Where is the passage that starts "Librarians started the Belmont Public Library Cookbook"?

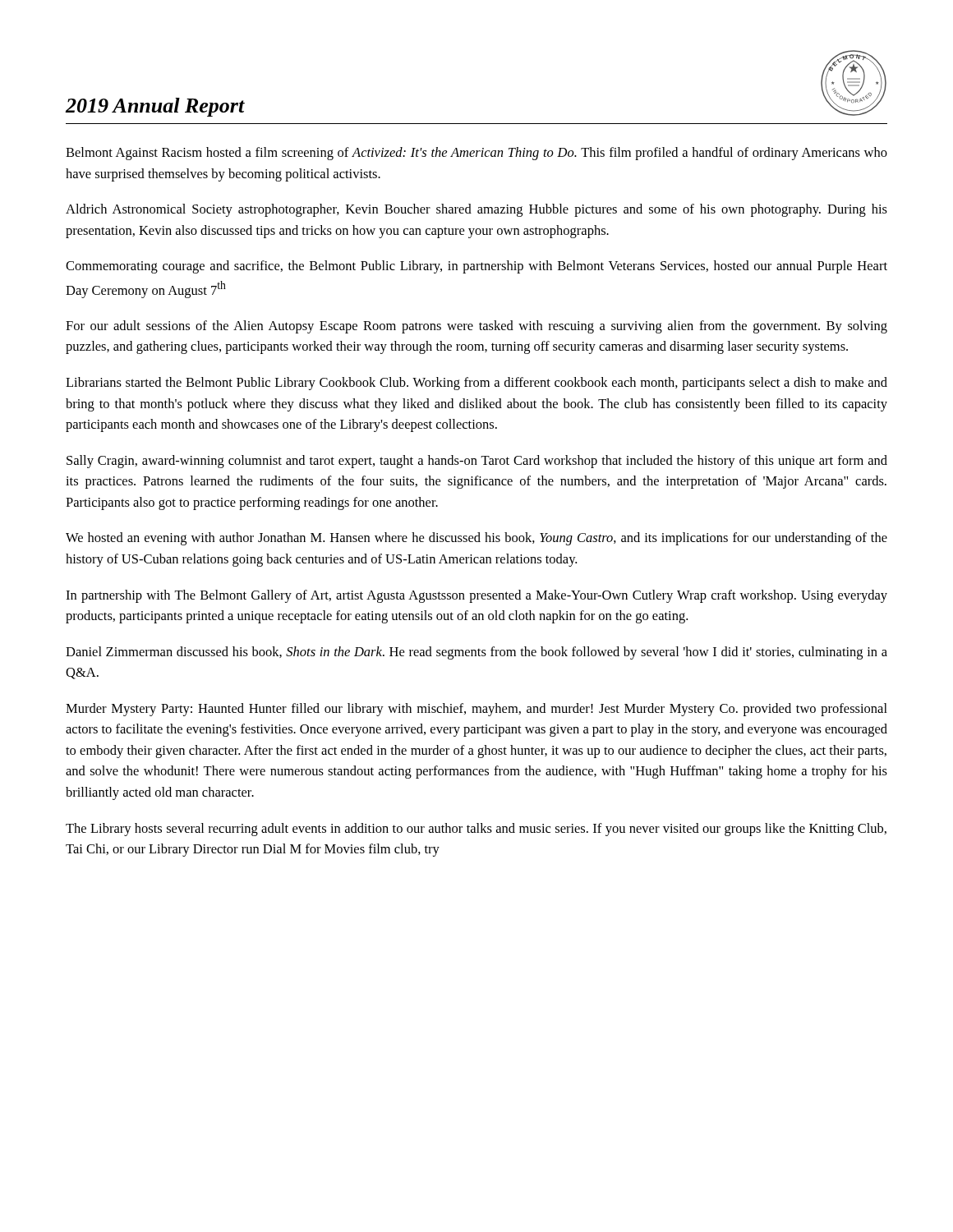click(x=476, y=403)
